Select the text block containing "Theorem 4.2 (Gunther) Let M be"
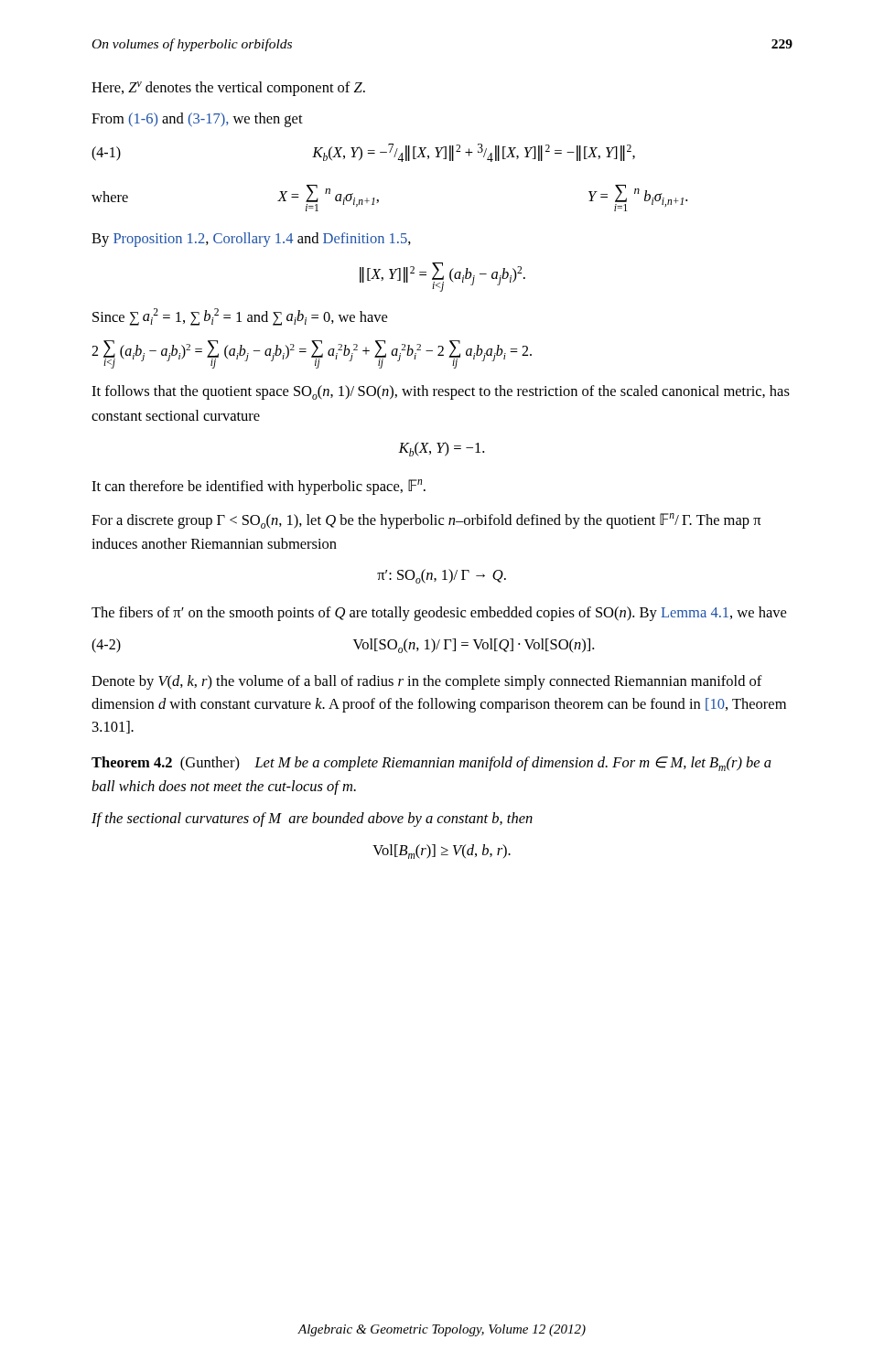 tap(431, 774)
